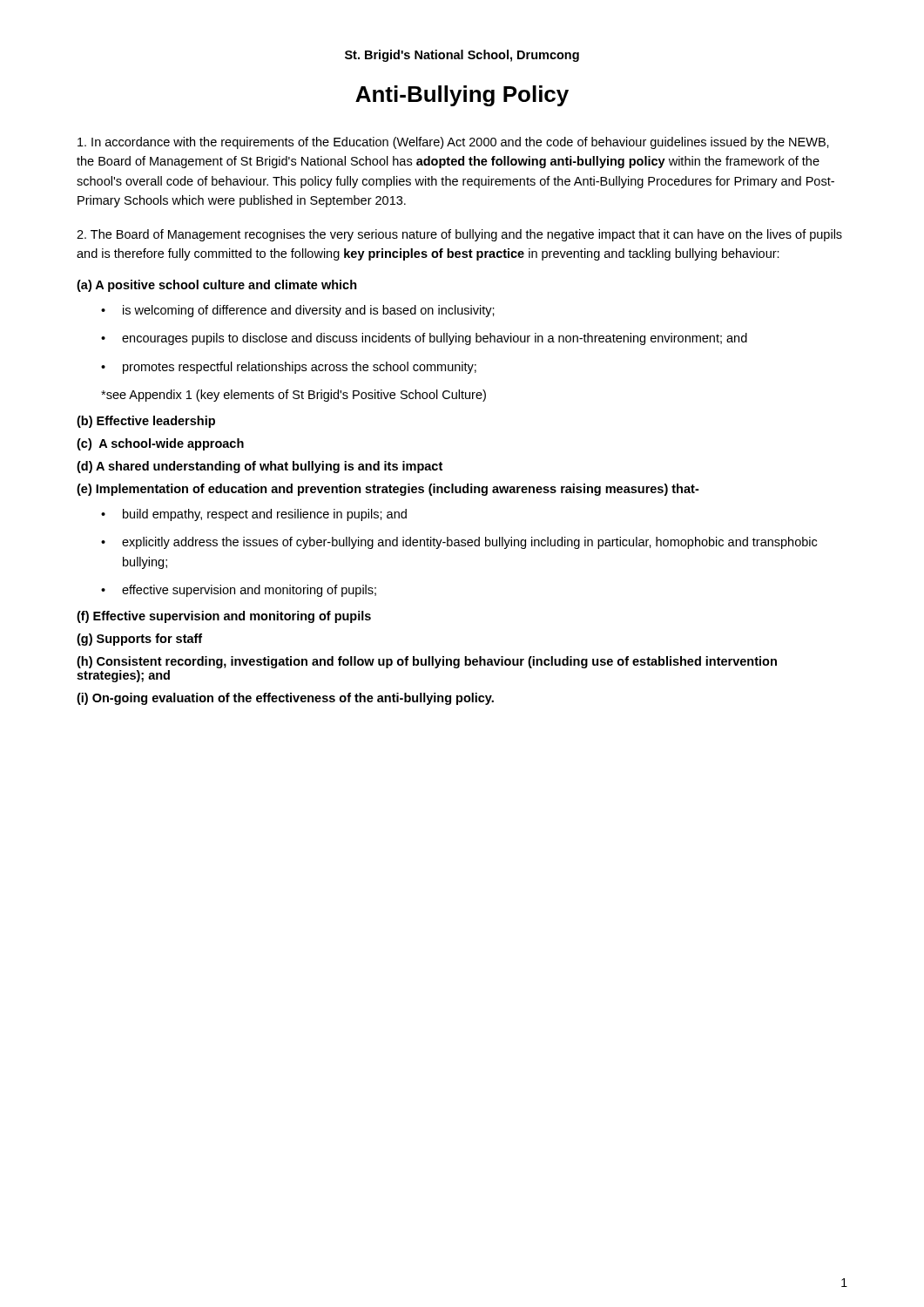Select the section header containing "(e) Implementation of"

click(388, 489)
